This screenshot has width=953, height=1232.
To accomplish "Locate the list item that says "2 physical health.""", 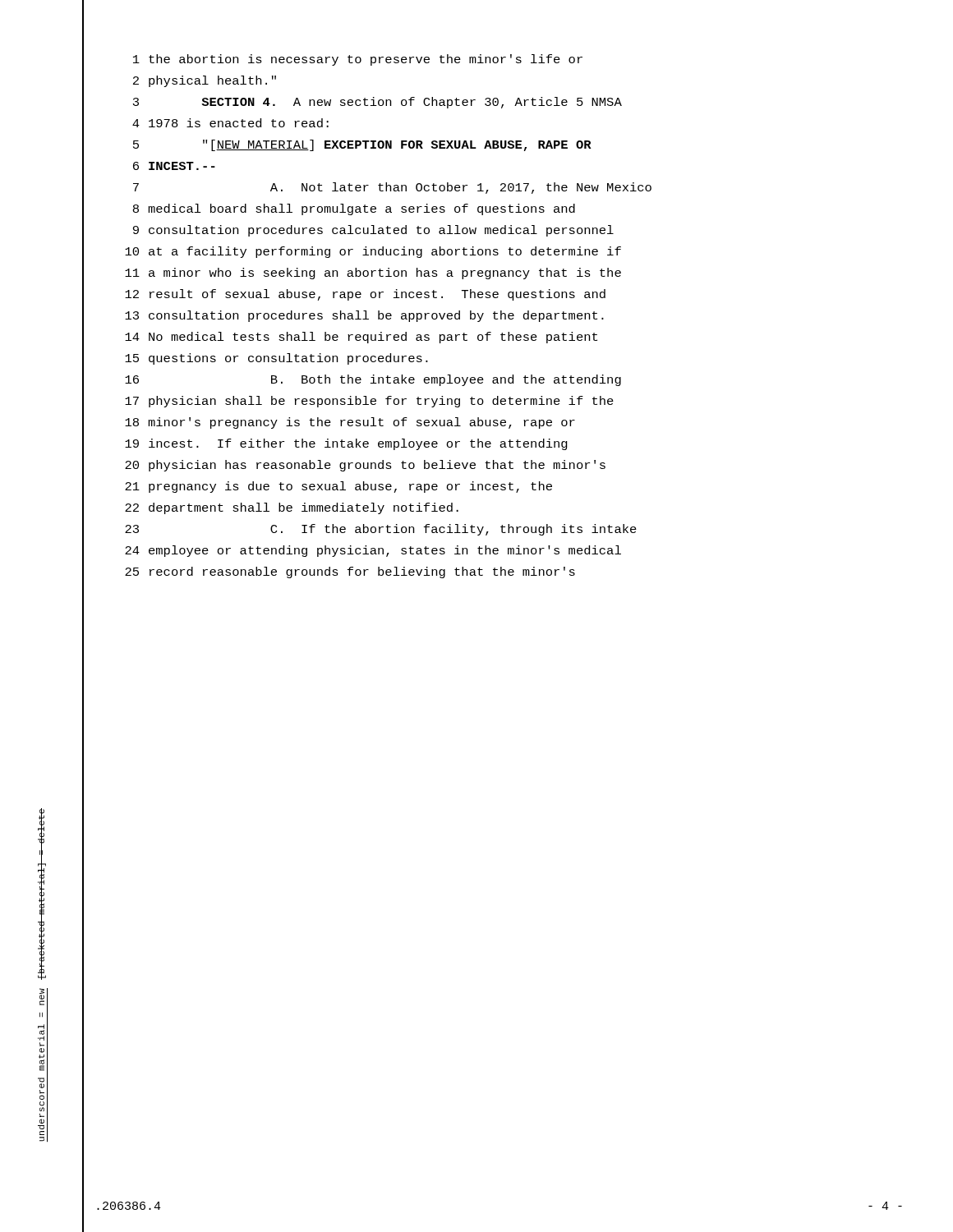I will pyautogui.click(x=205, y=81).
